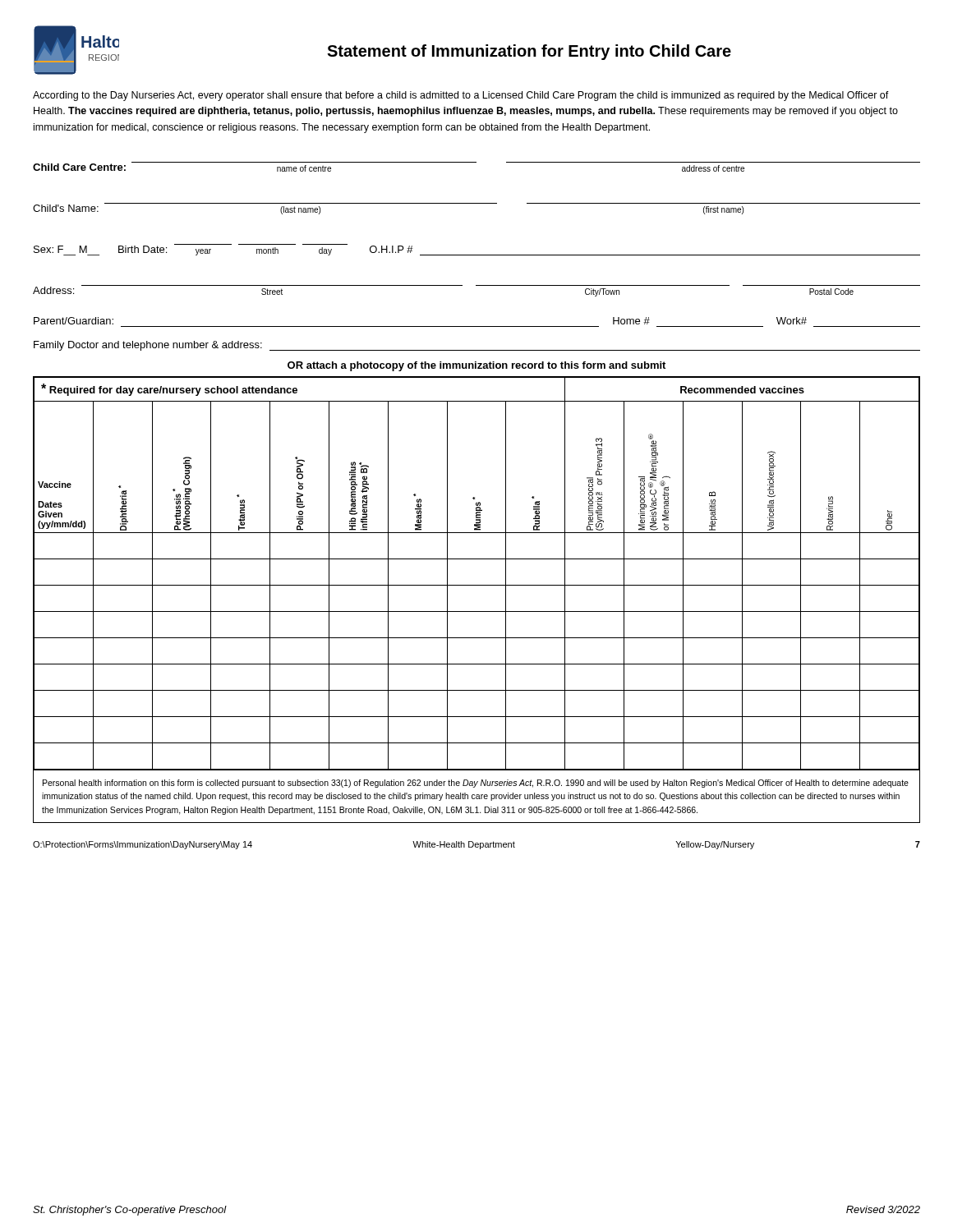This screenshot has height=1232, width=953.
Task: Locate the text with the text "Address: Street City/Town Postal Code"
Action: pyautogui.click(x=476, y=283)
